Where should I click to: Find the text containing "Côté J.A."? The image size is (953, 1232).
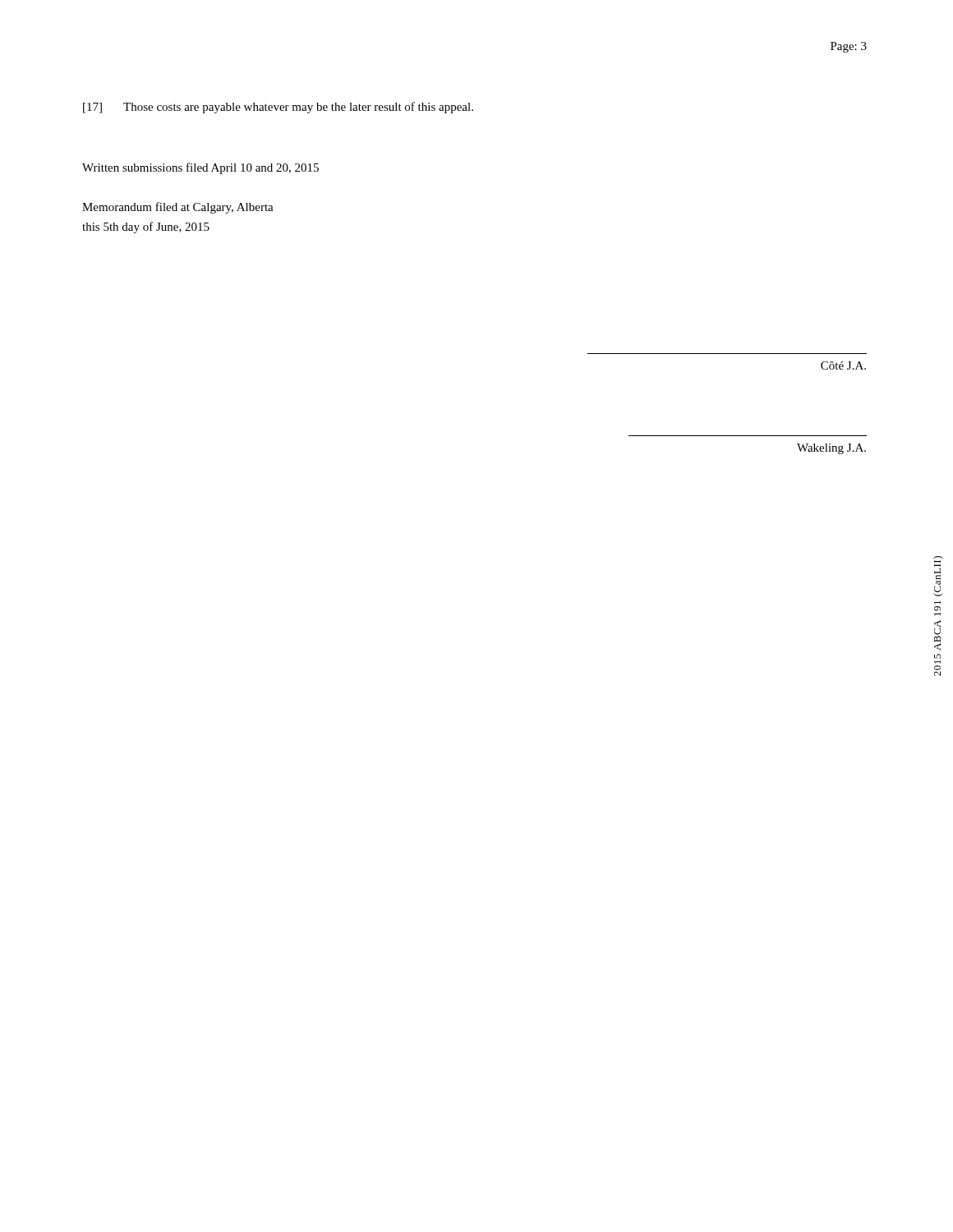(x=727, y=363)
